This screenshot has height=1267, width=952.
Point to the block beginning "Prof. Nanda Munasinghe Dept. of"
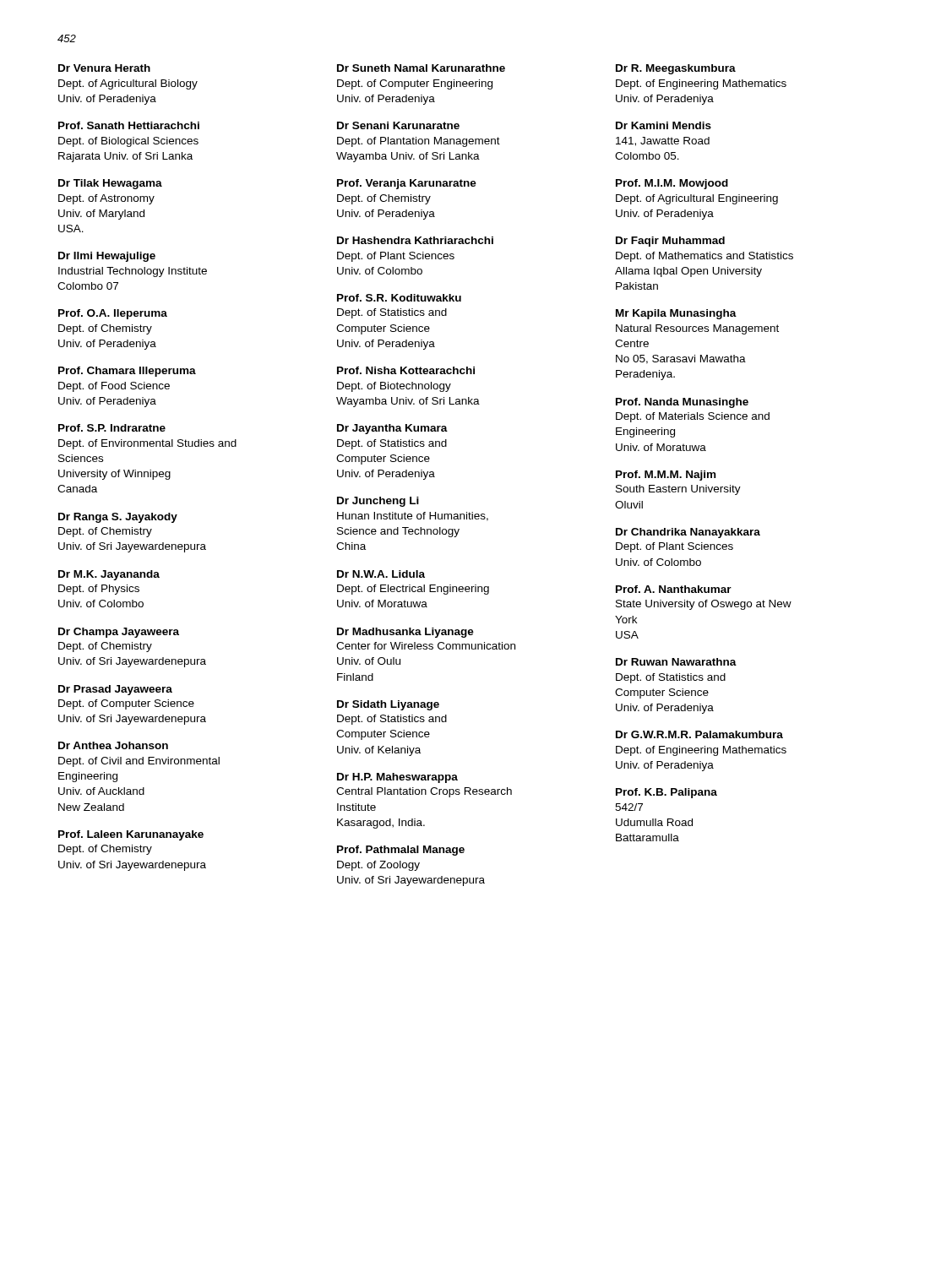pos(747,425)
